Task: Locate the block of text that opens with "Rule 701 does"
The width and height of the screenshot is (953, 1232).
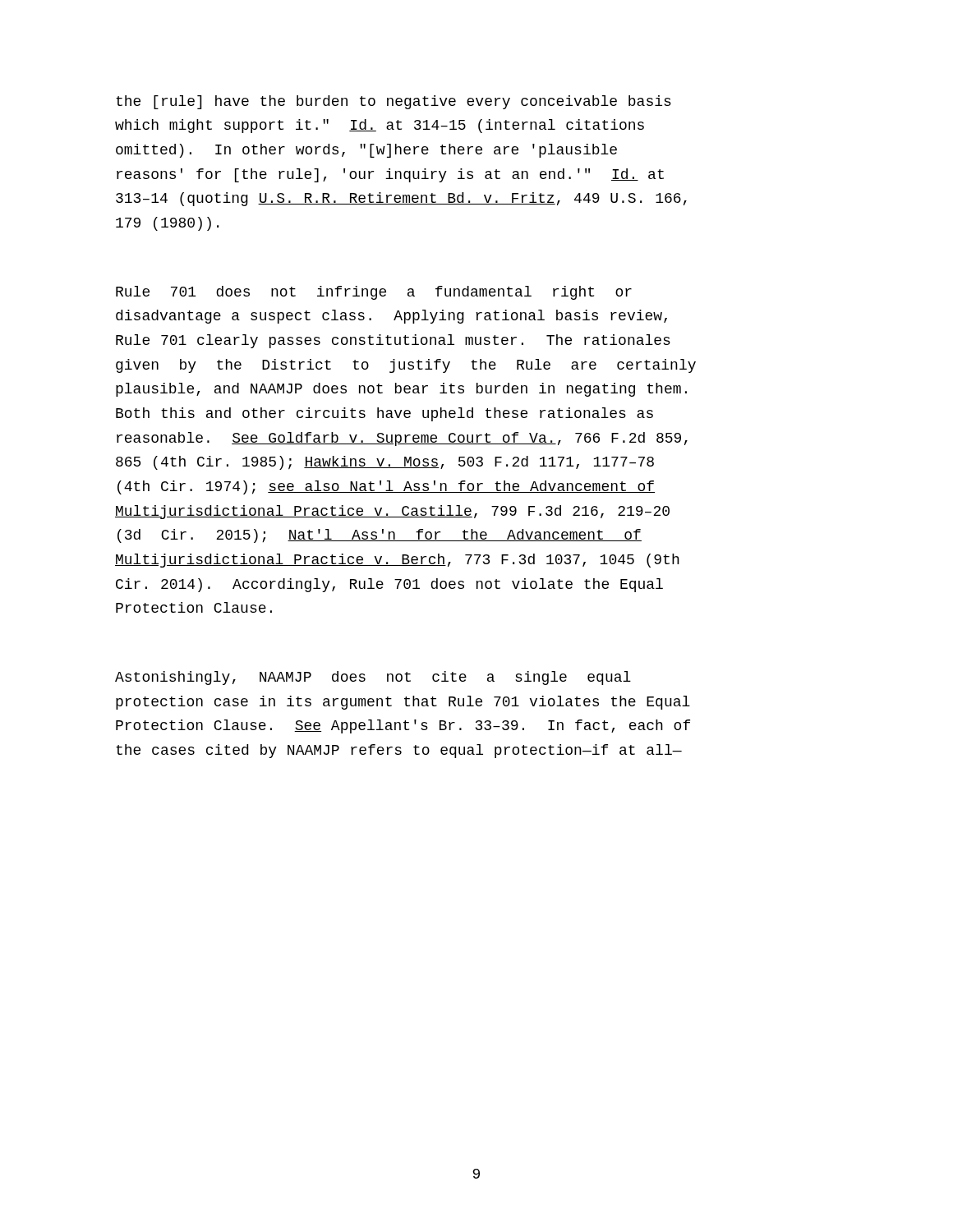Action: pos(406,450)
